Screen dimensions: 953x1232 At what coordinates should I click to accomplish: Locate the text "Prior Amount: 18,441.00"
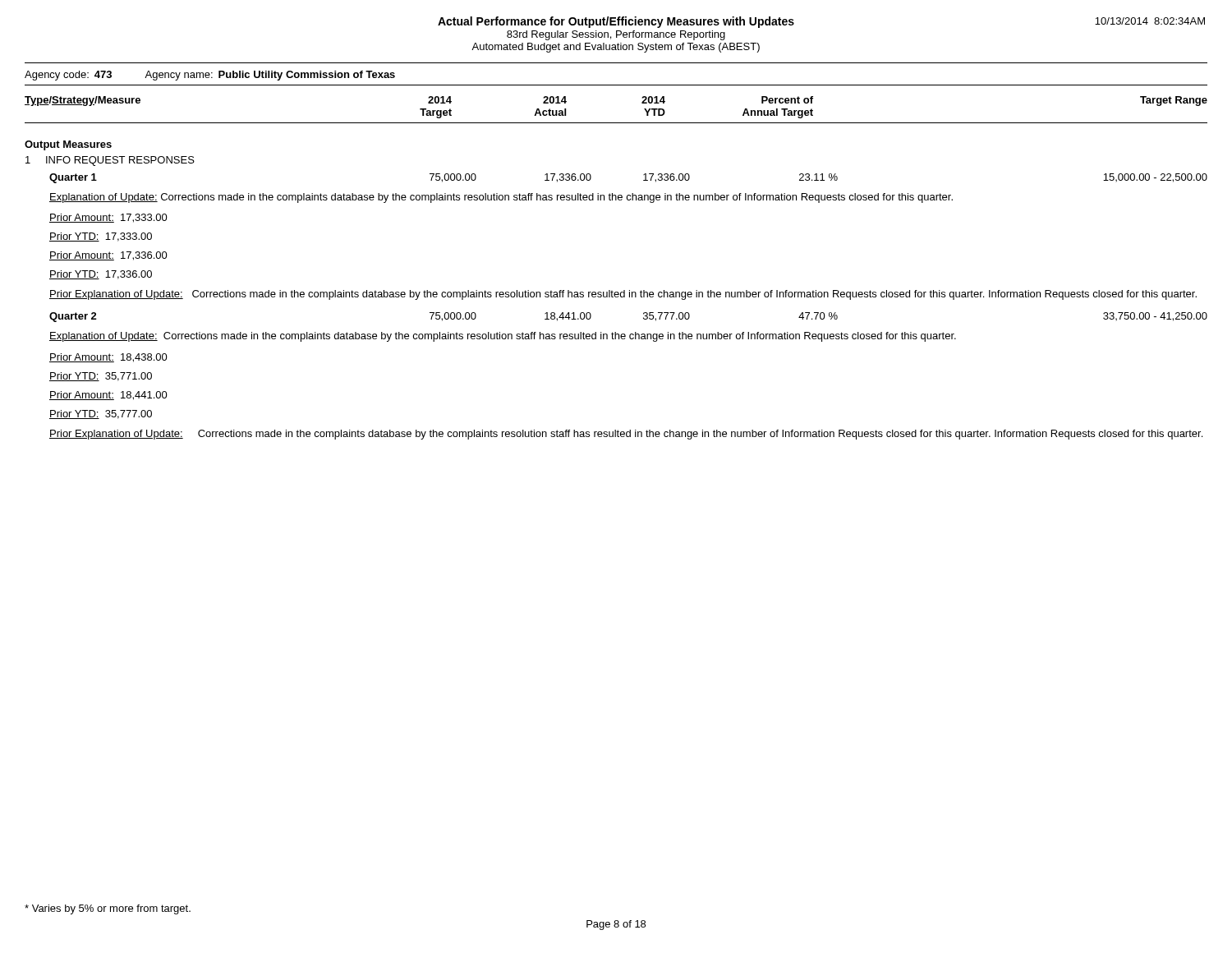pyautogui.click(x=108, y=394)
